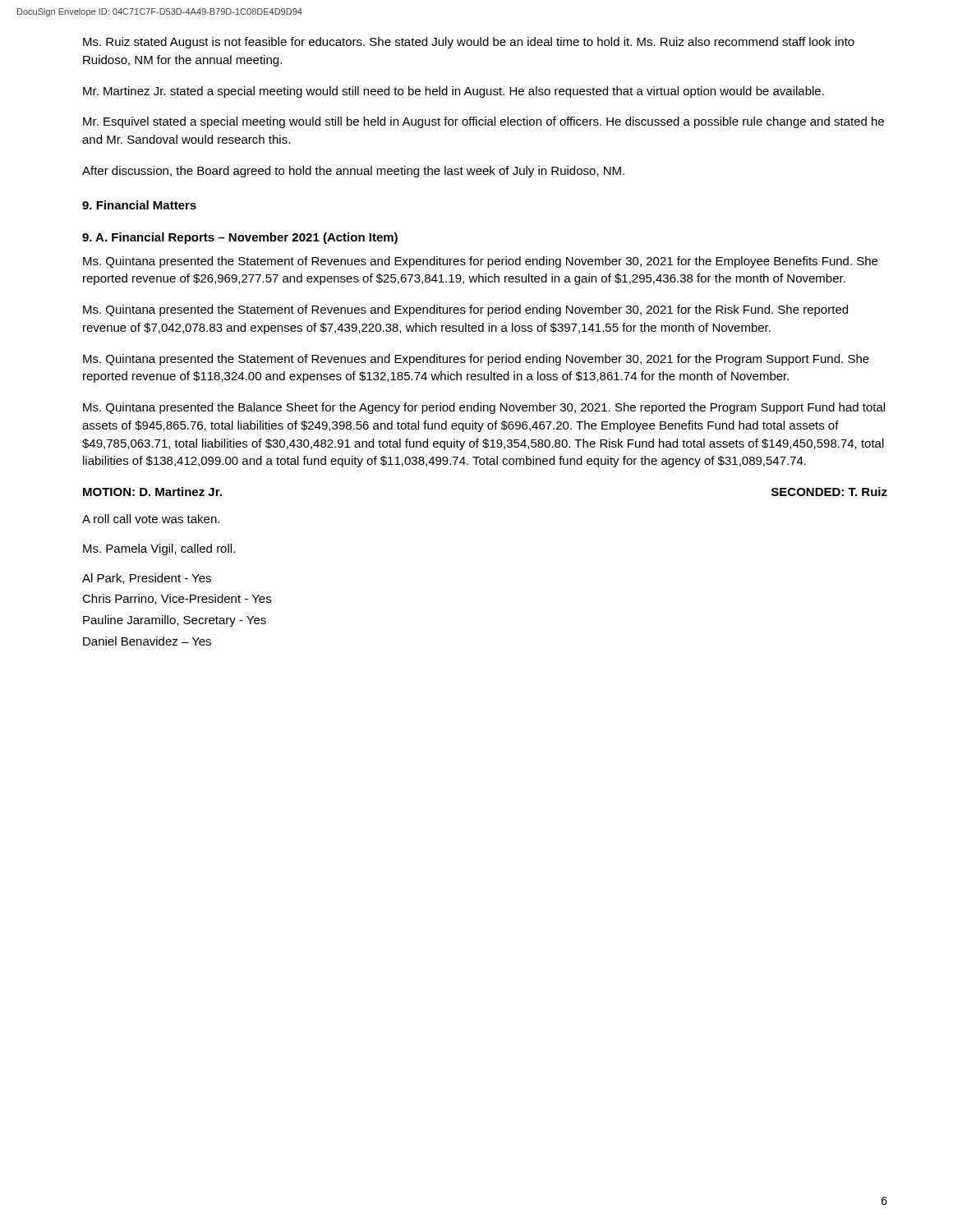Click on the list item with the text "Daniel Benavidez – Yes"
Image resolution: width=953 pixels, height=1232 pixels.
pos(147,641)
